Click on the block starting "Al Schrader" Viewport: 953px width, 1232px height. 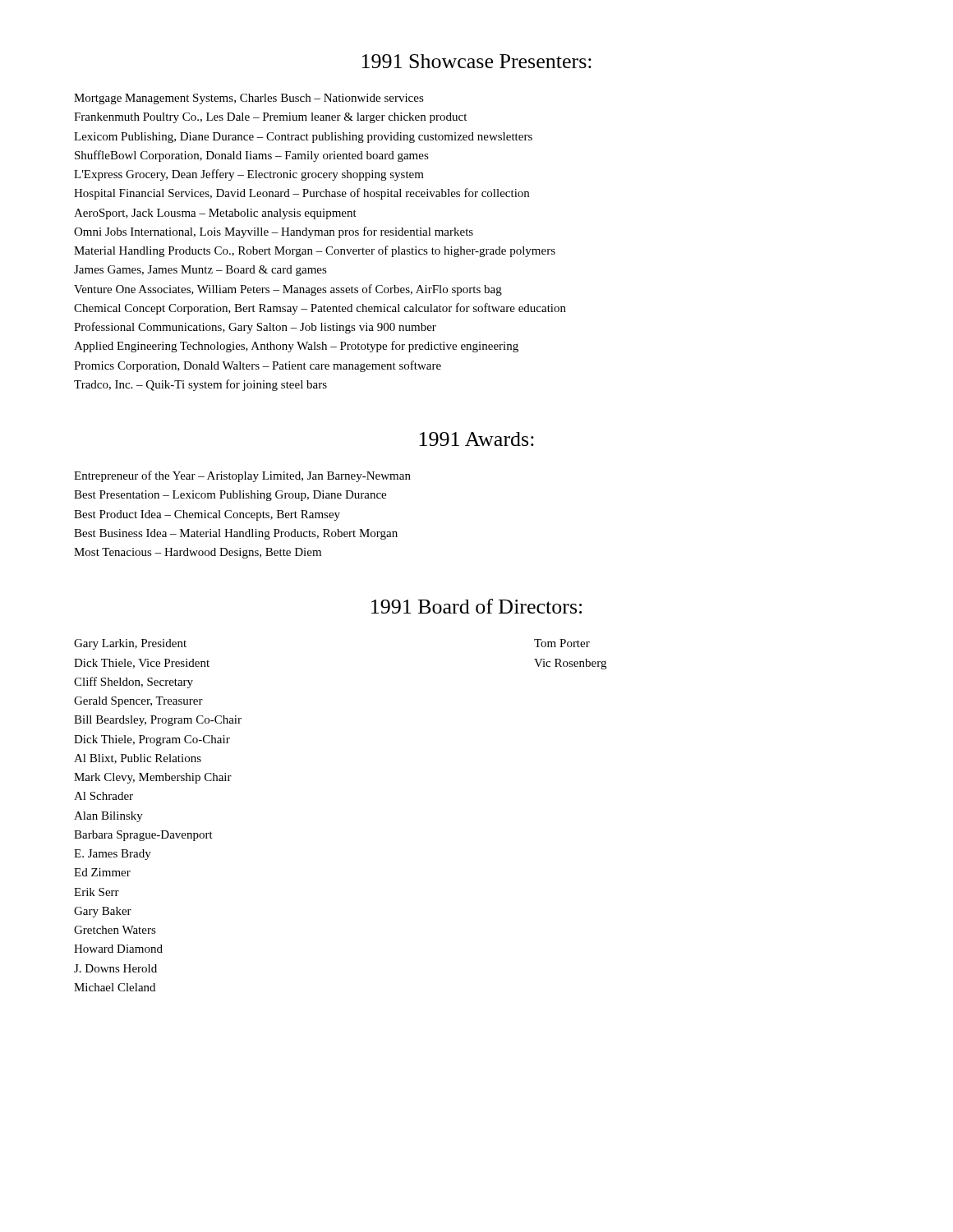tap(104, 796)
